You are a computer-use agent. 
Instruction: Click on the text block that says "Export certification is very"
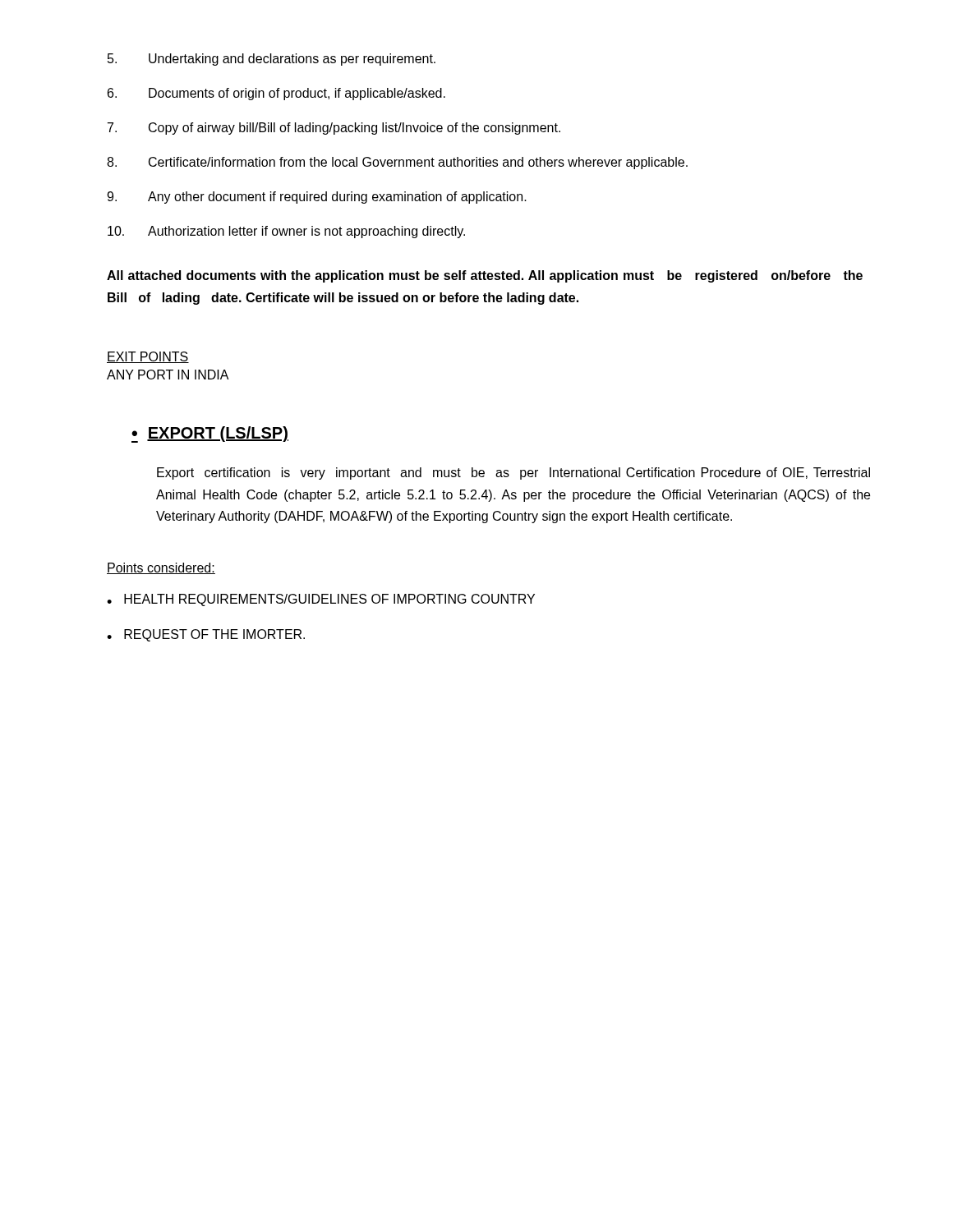513,495
